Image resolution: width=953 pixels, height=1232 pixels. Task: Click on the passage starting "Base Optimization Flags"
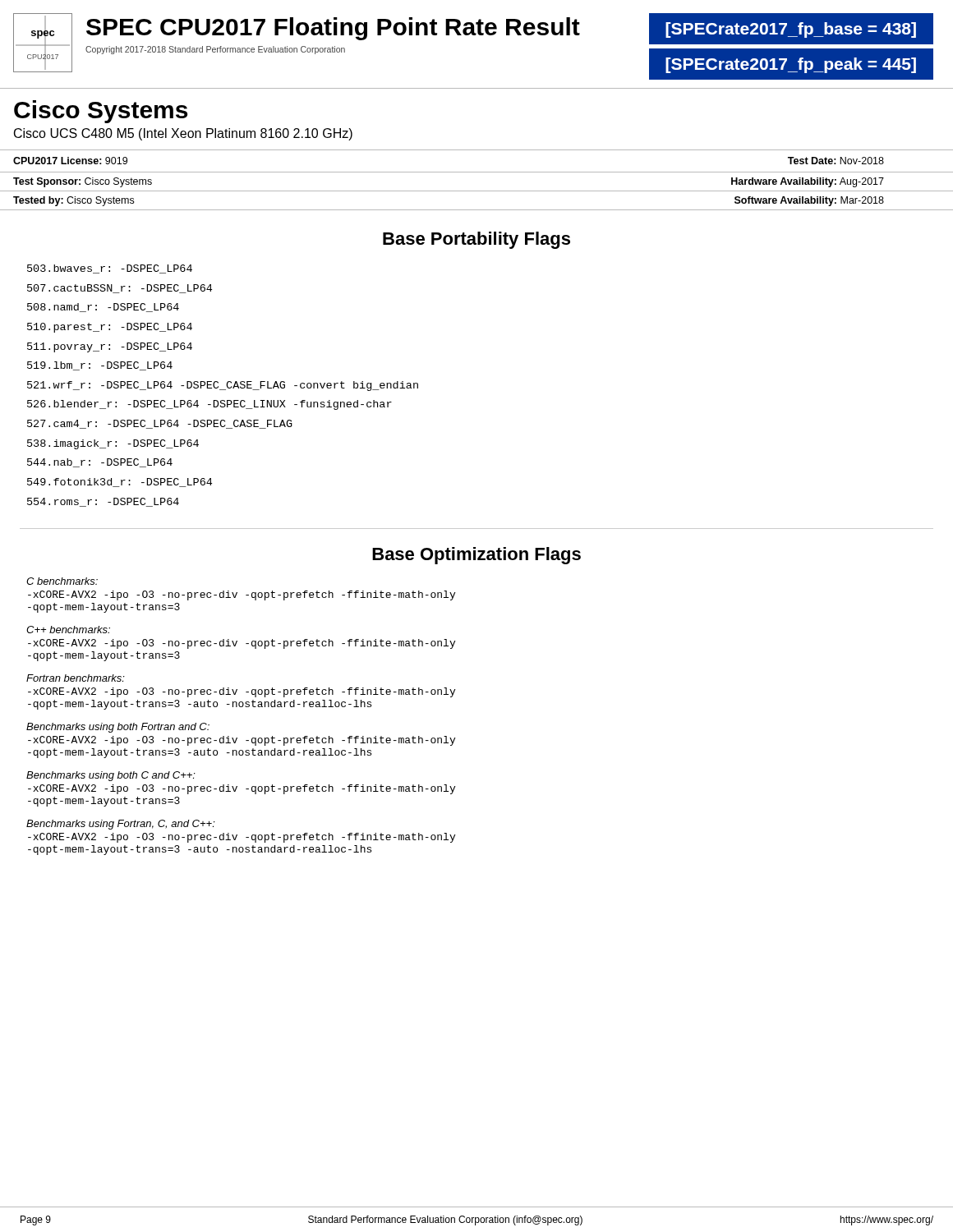[476, 554]
